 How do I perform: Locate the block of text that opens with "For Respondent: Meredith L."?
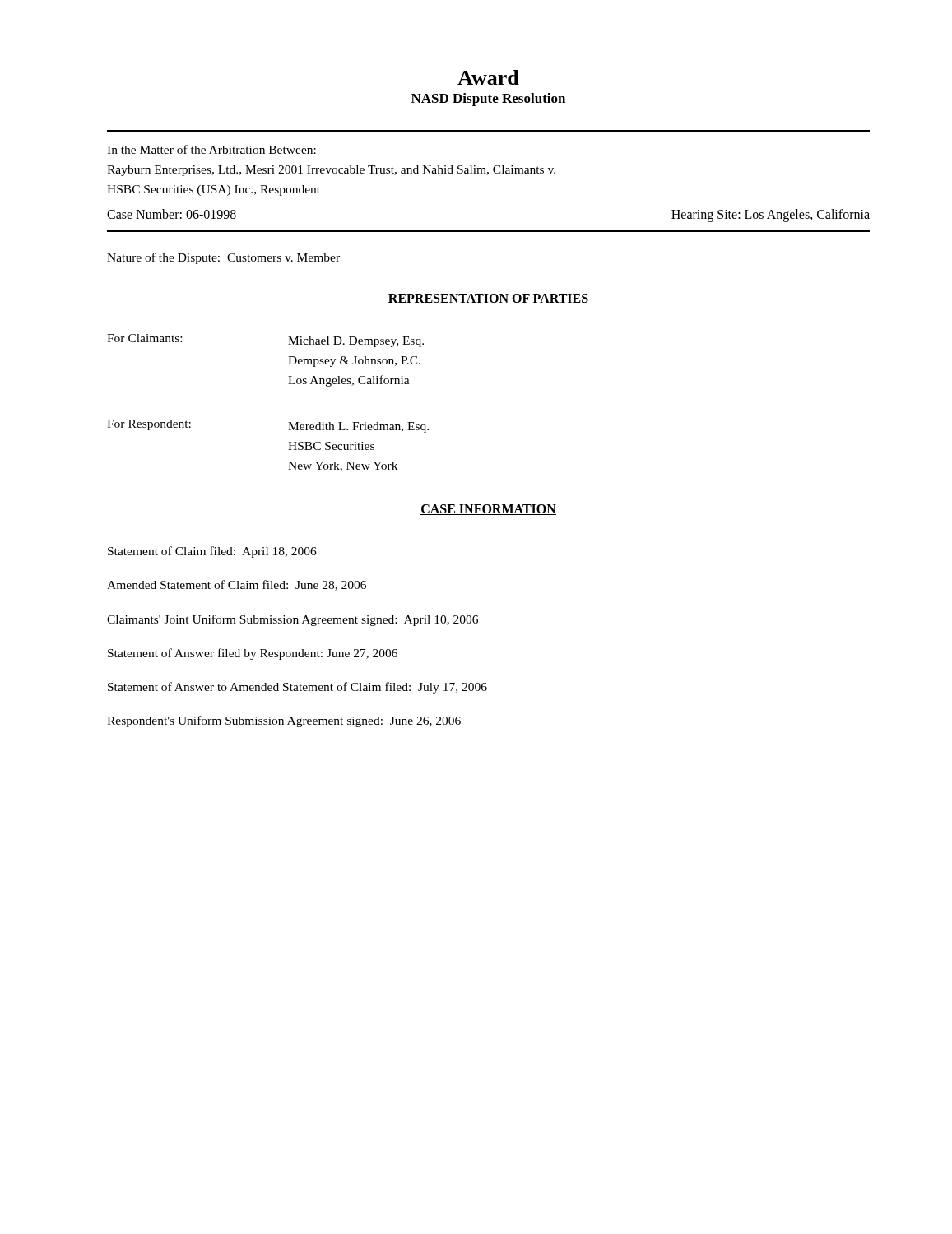coord(150,427)
